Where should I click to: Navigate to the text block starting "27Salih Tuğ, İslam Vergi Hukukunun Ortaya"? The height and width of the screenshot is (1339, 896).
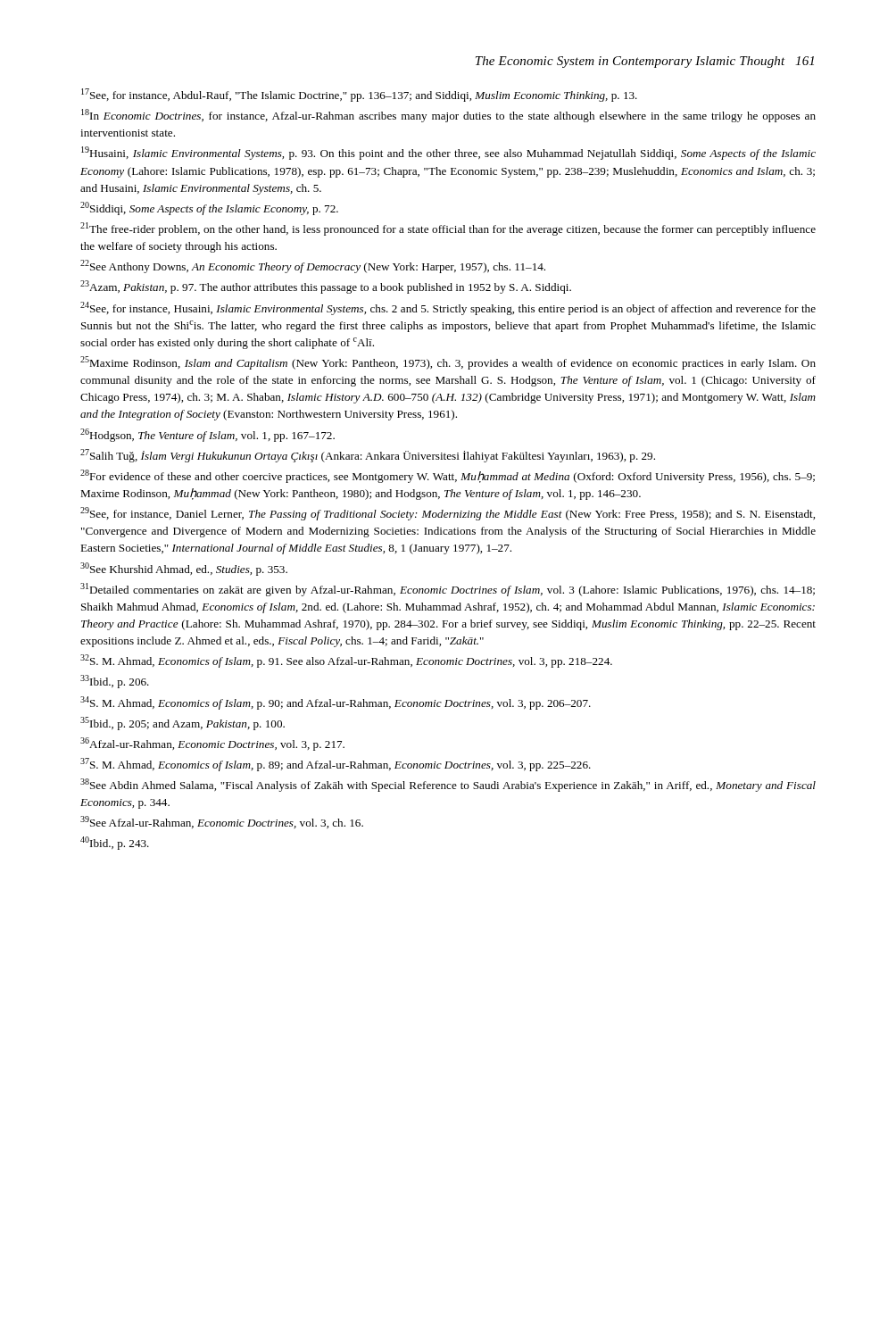(x=448, y=455)
